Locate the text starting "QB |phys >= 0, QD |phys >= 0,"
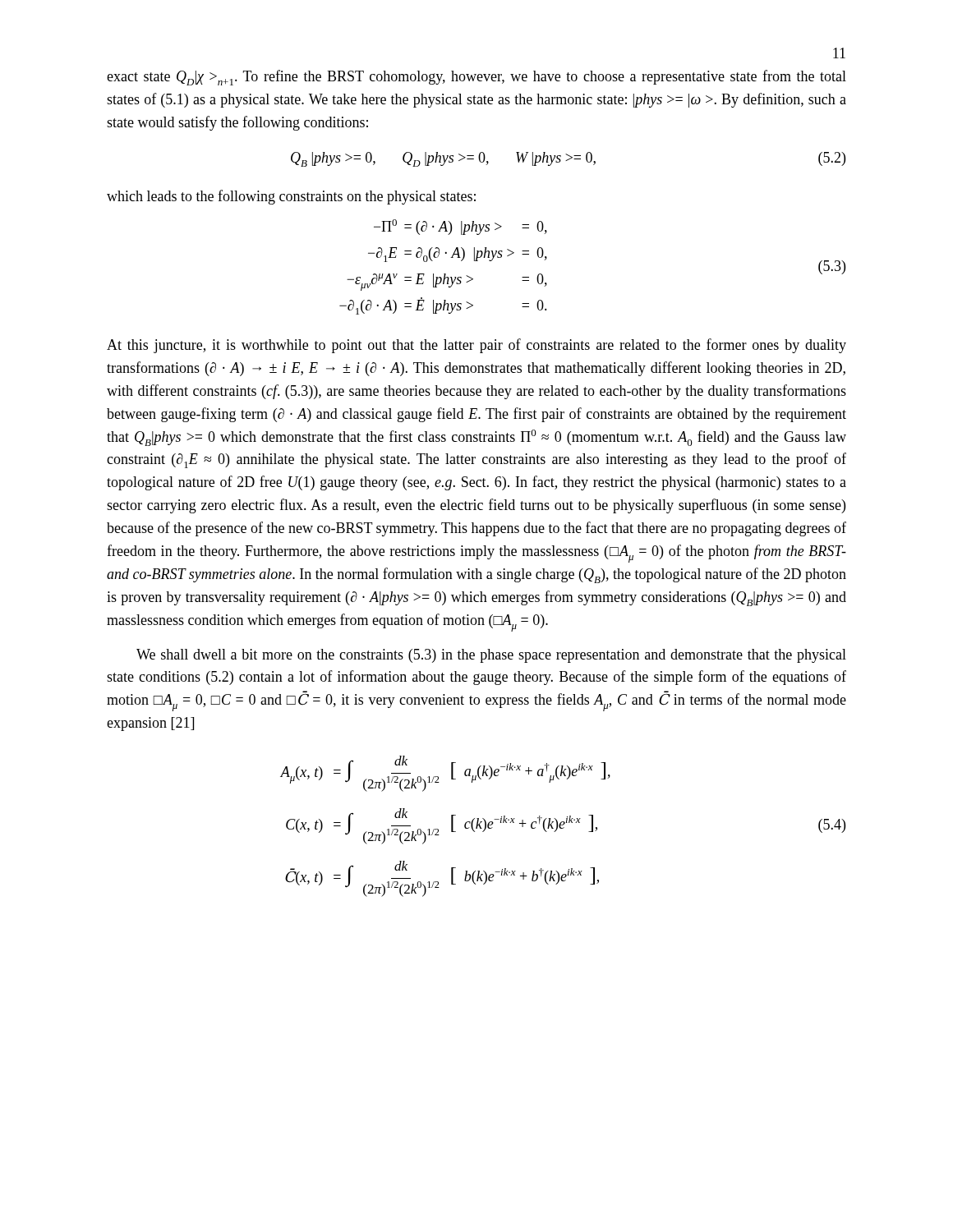 476,158
